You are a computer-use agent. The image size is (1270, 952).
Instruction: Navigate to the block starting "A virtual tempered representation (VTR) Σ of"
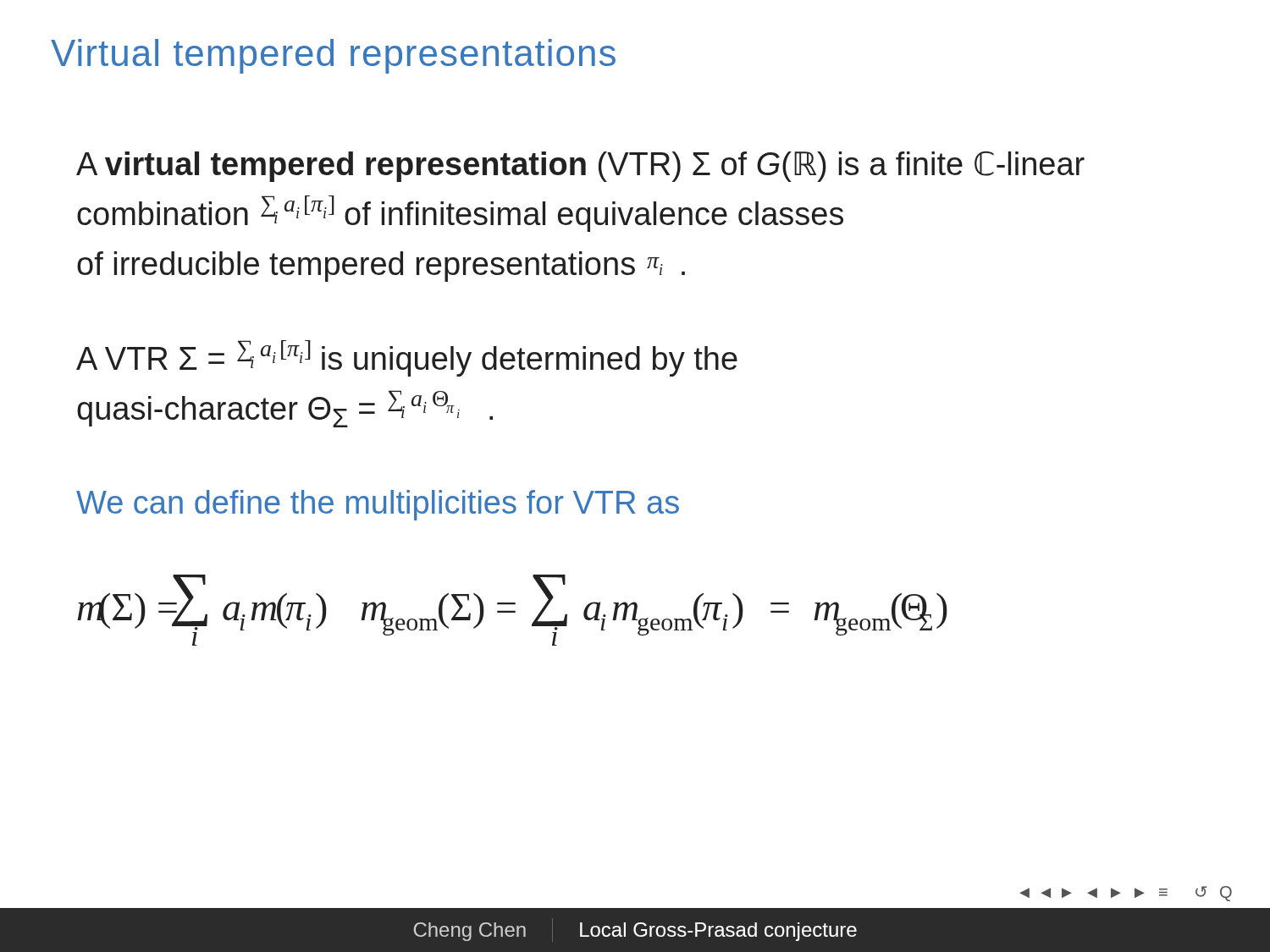pyautogui.click(x=581, y=214)
